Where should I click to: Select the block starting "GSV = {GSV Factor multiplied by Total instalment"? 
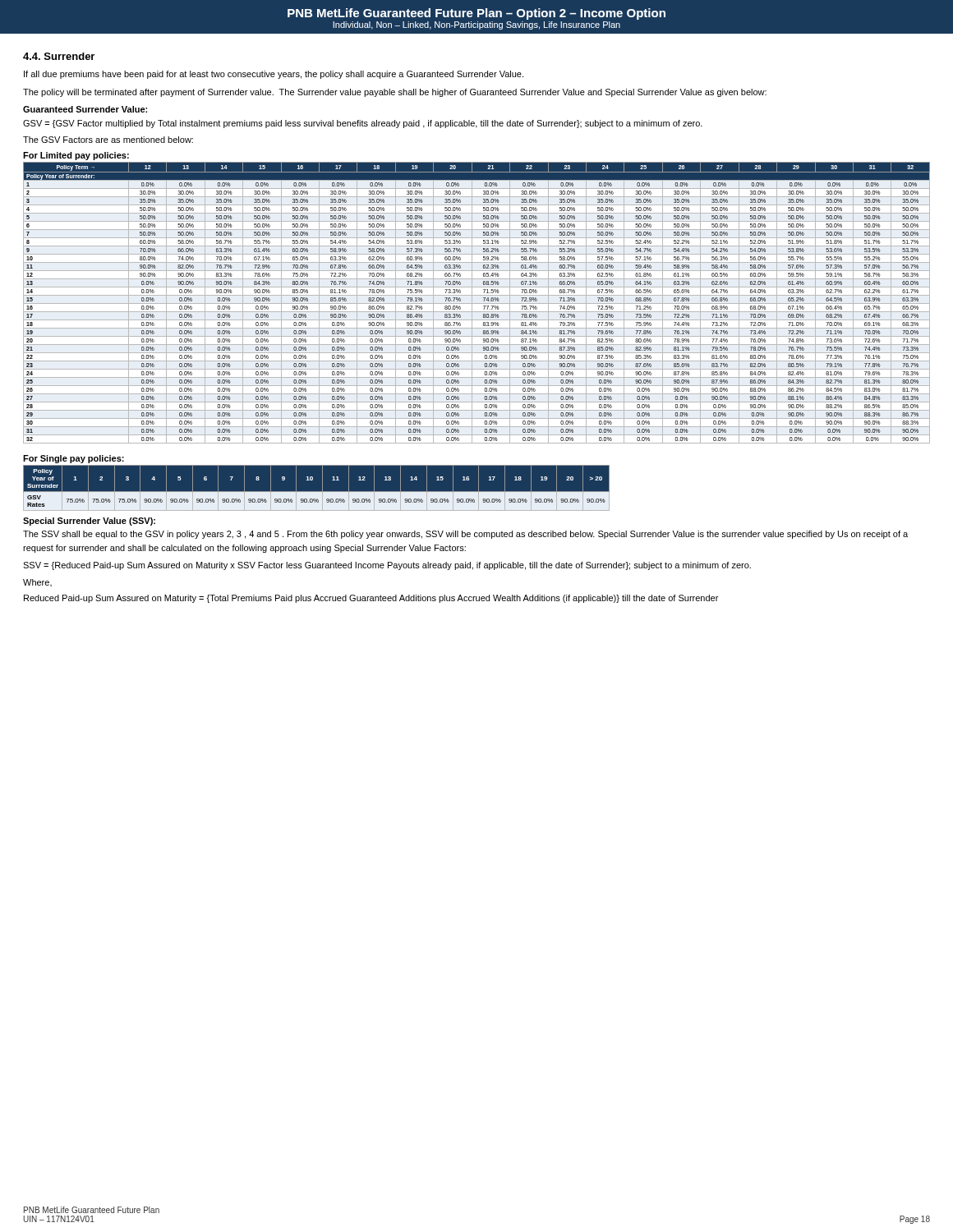tap(363, 123)
